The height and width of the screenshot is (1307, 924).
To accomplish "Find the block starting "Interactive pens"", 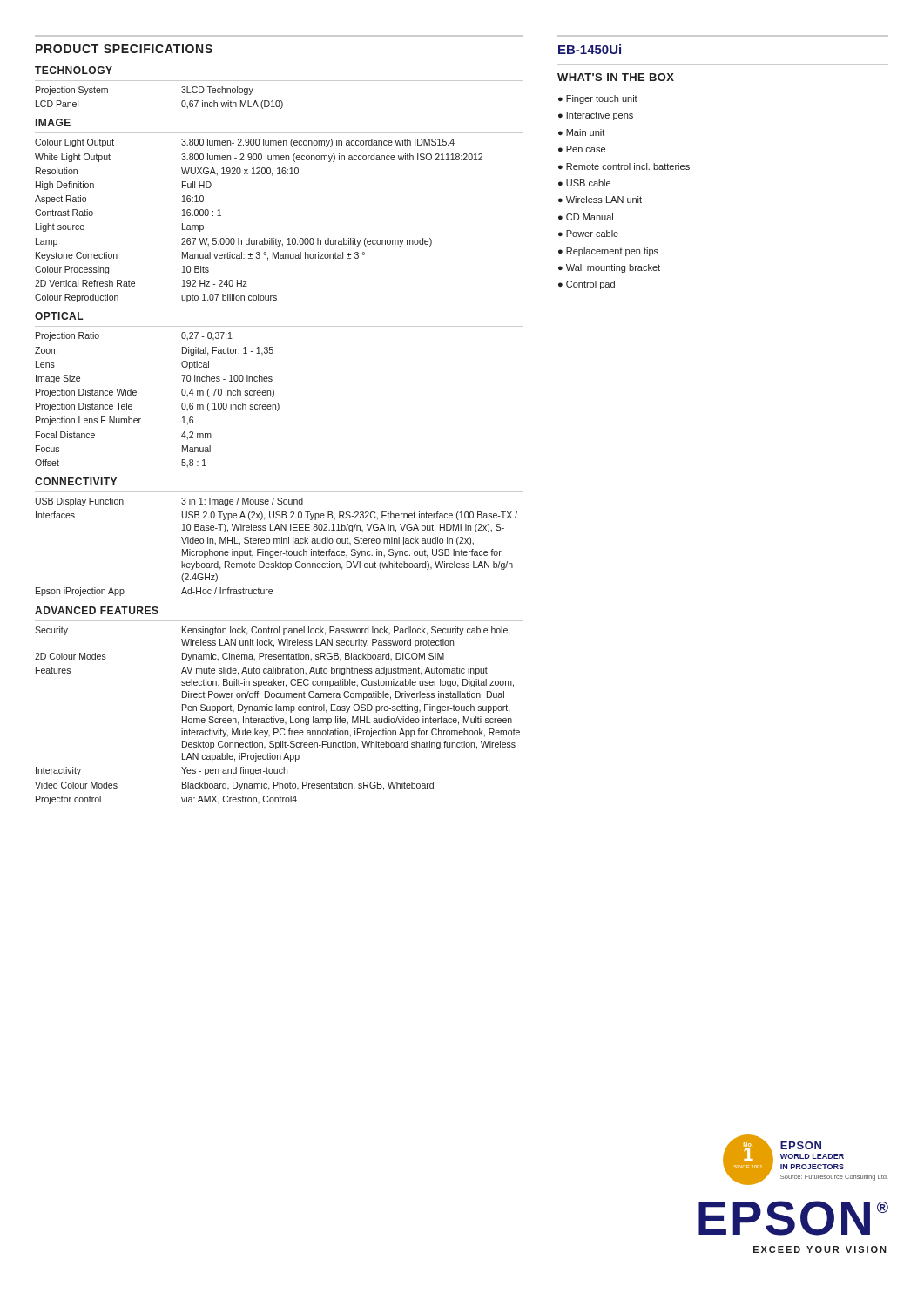I will pyautogui.click(x=600, y=115).
